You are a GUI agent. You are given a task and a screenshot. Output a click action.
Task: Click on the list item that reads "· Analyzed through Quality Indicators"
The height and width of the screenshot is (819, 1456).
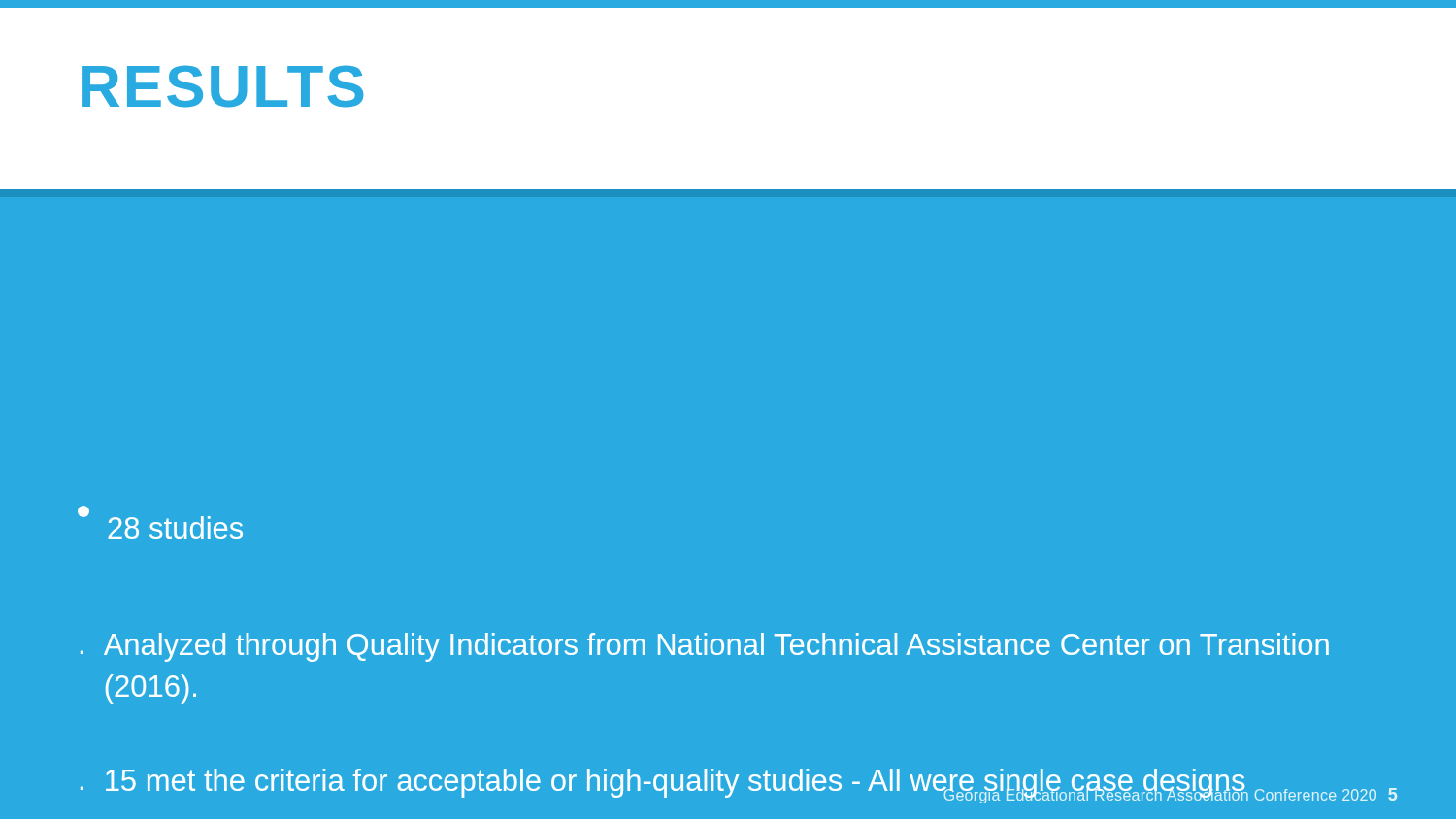click(x=709, y=666)
